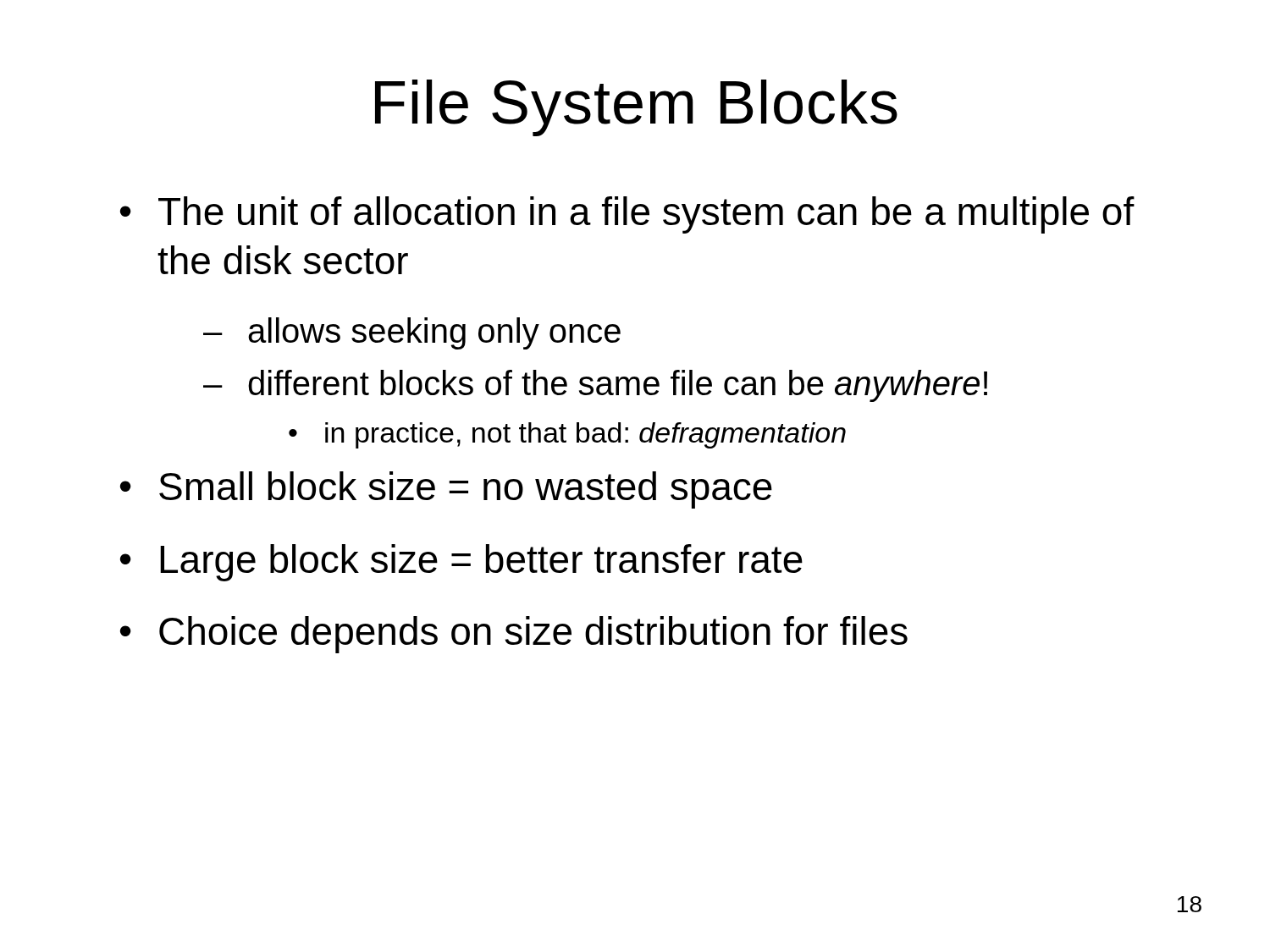Image resolution: width=1270 pixels, height=952 pixels.
Task: Select the passage starting "– allows seeking only"
Action: tap(413, 331)
